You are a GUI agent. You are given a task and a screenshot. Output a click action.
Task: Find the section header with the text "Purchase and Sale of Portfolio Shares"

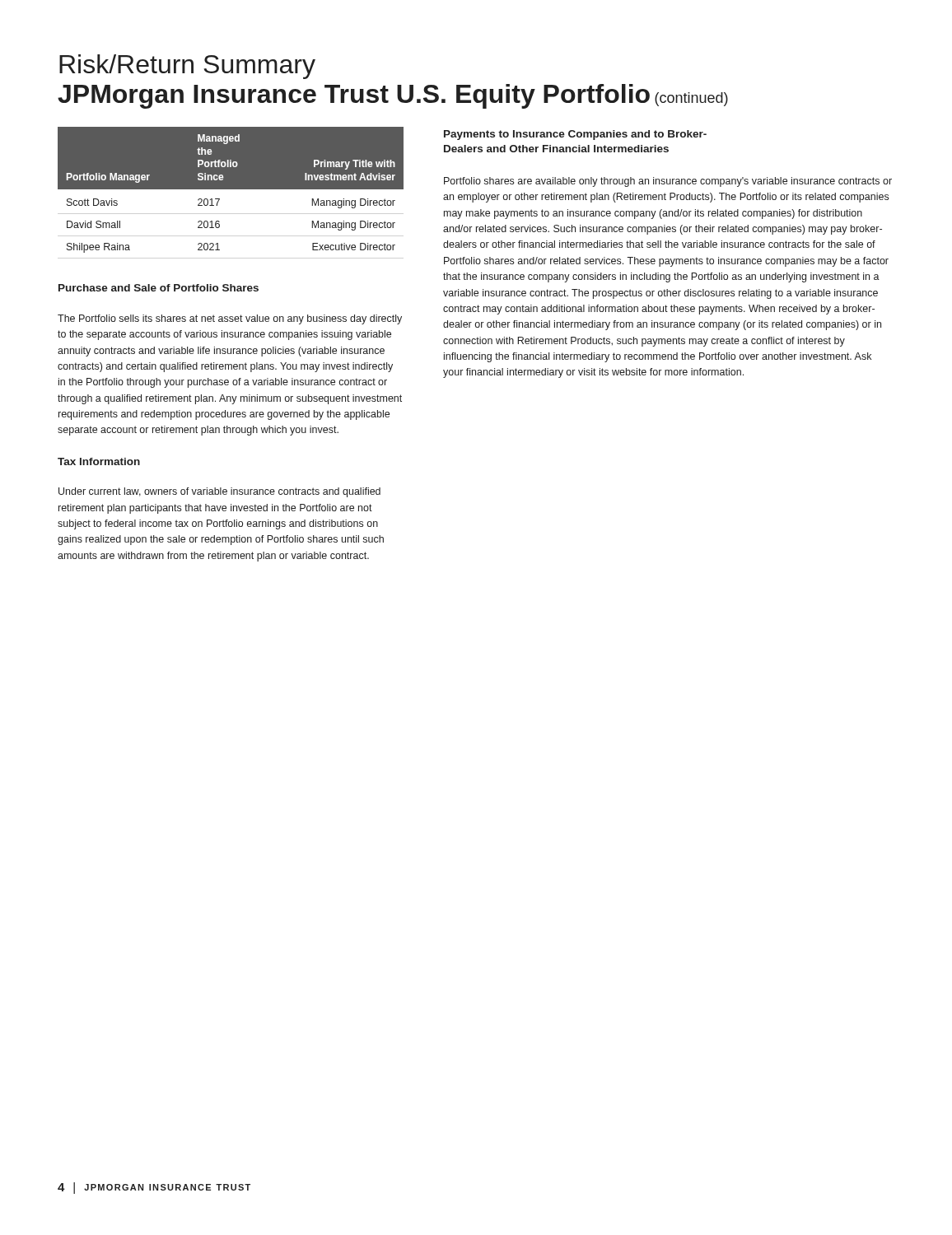point(158,288)
